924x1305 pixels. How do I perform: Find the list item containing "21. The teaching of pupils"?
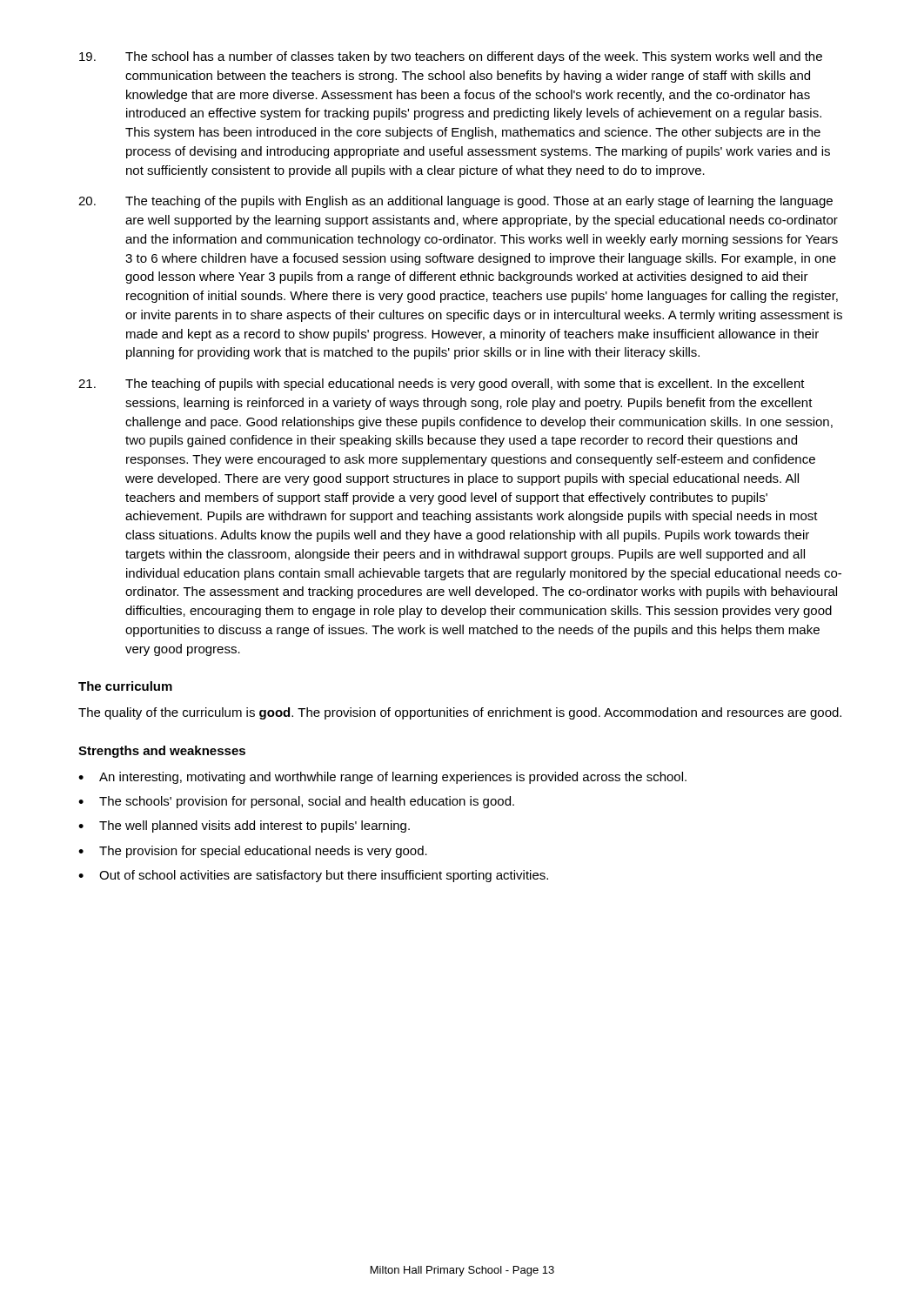462,516
